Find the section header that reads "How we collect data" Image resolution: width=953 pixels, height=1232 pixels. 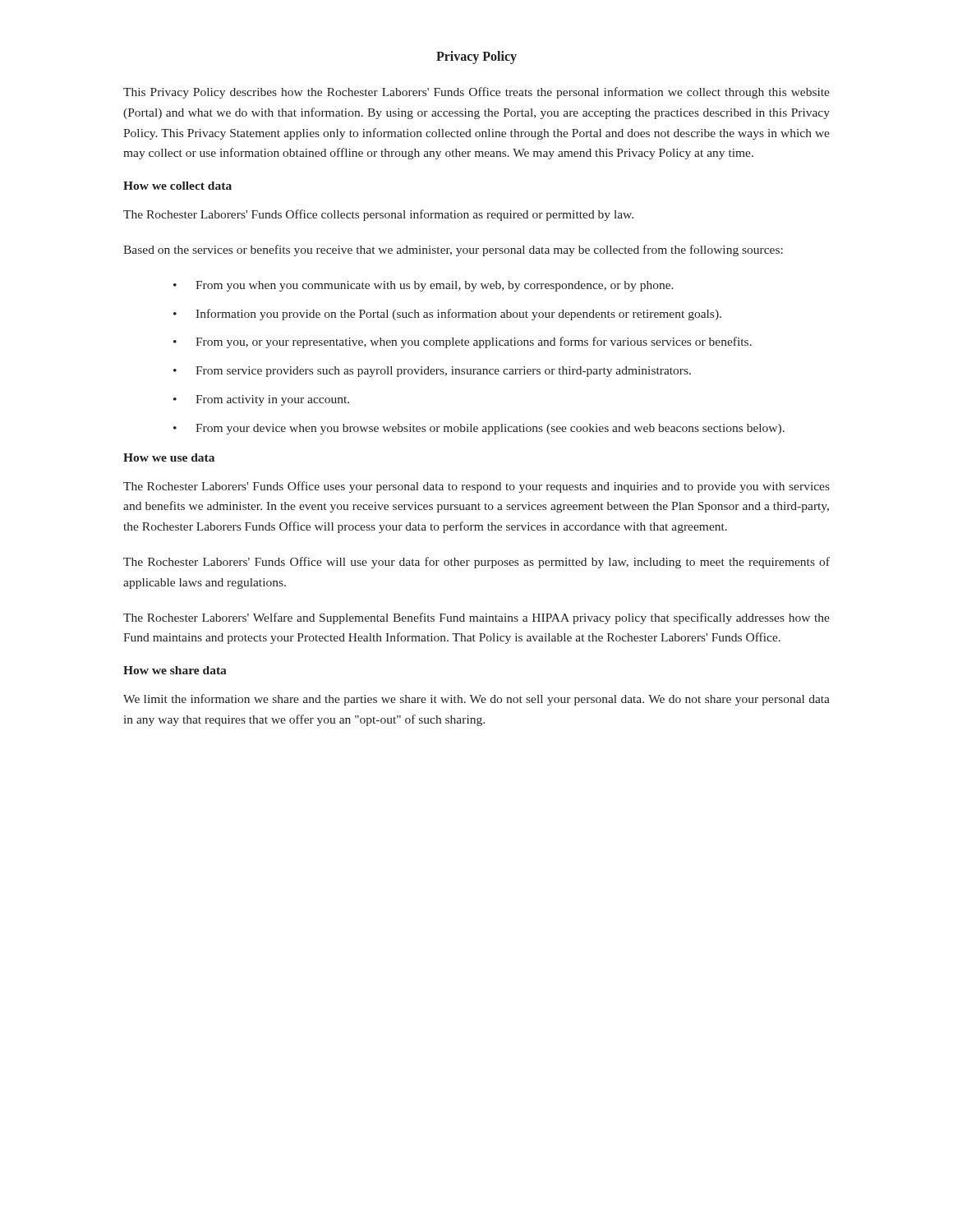pyautogui.click(x=177, y=185)
